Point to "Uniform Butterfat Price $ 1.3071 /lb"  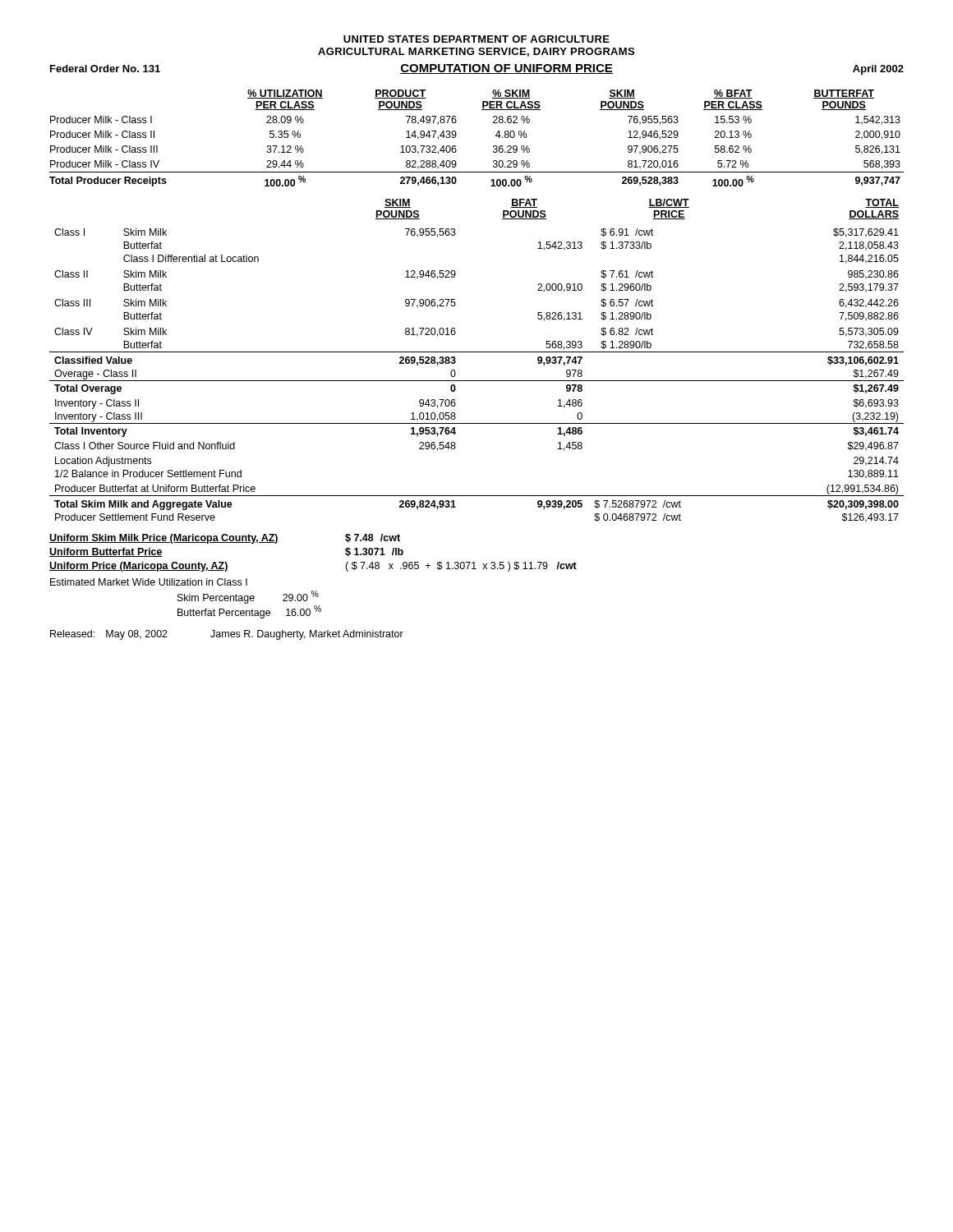coord(226,552)
